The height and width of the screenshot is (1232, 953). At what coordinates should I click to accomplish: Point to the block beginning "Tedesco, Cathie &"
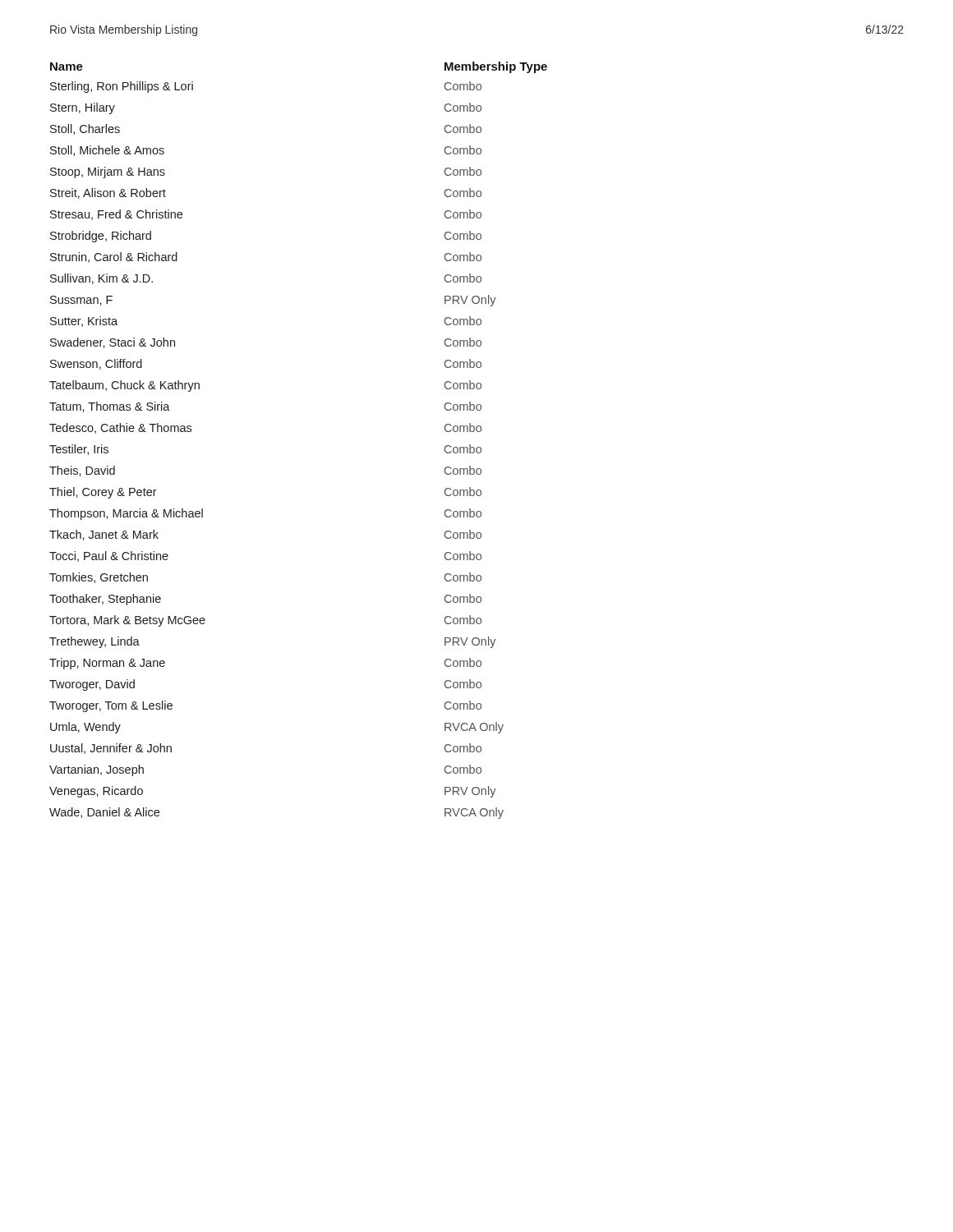click(117, 428)
